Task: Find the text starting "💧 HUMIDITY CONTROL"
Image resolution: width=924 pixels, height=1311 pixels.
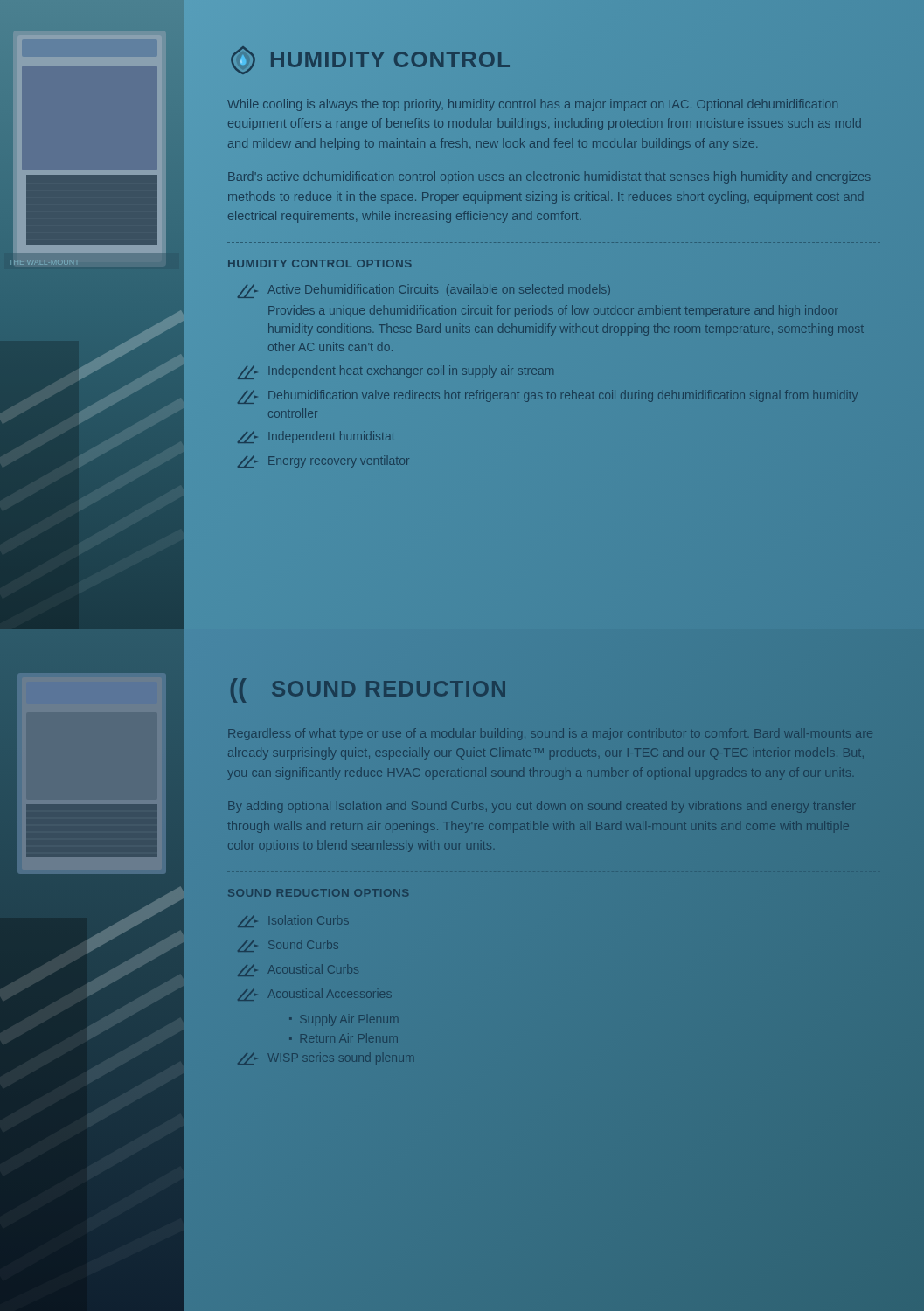Action: [369, 59]
